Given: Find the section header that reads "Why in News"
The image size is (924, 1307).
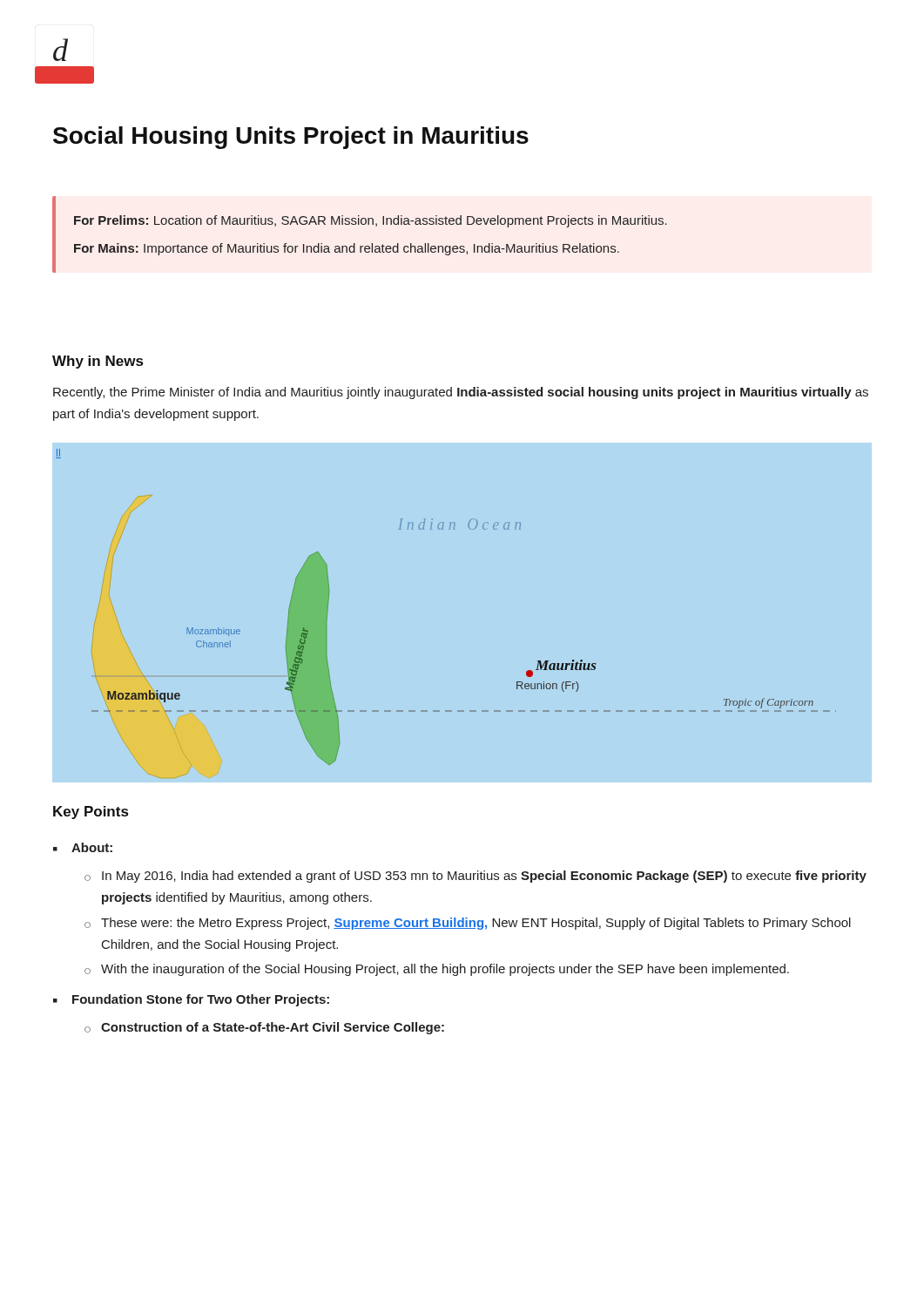Looking at the screenshot, I should click(x=98, y=362).
